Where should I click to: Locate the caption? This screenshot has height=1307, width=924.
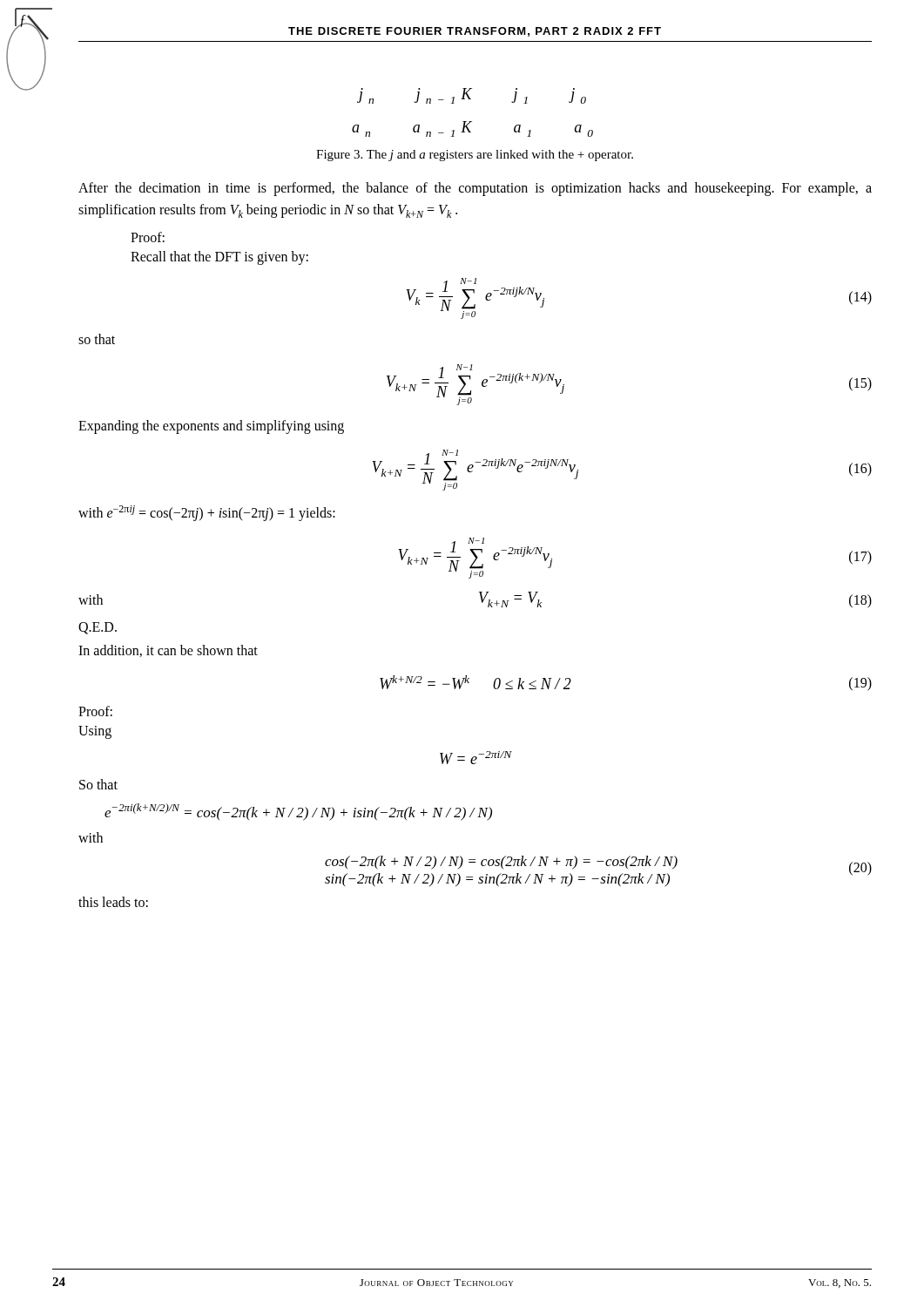475,154
